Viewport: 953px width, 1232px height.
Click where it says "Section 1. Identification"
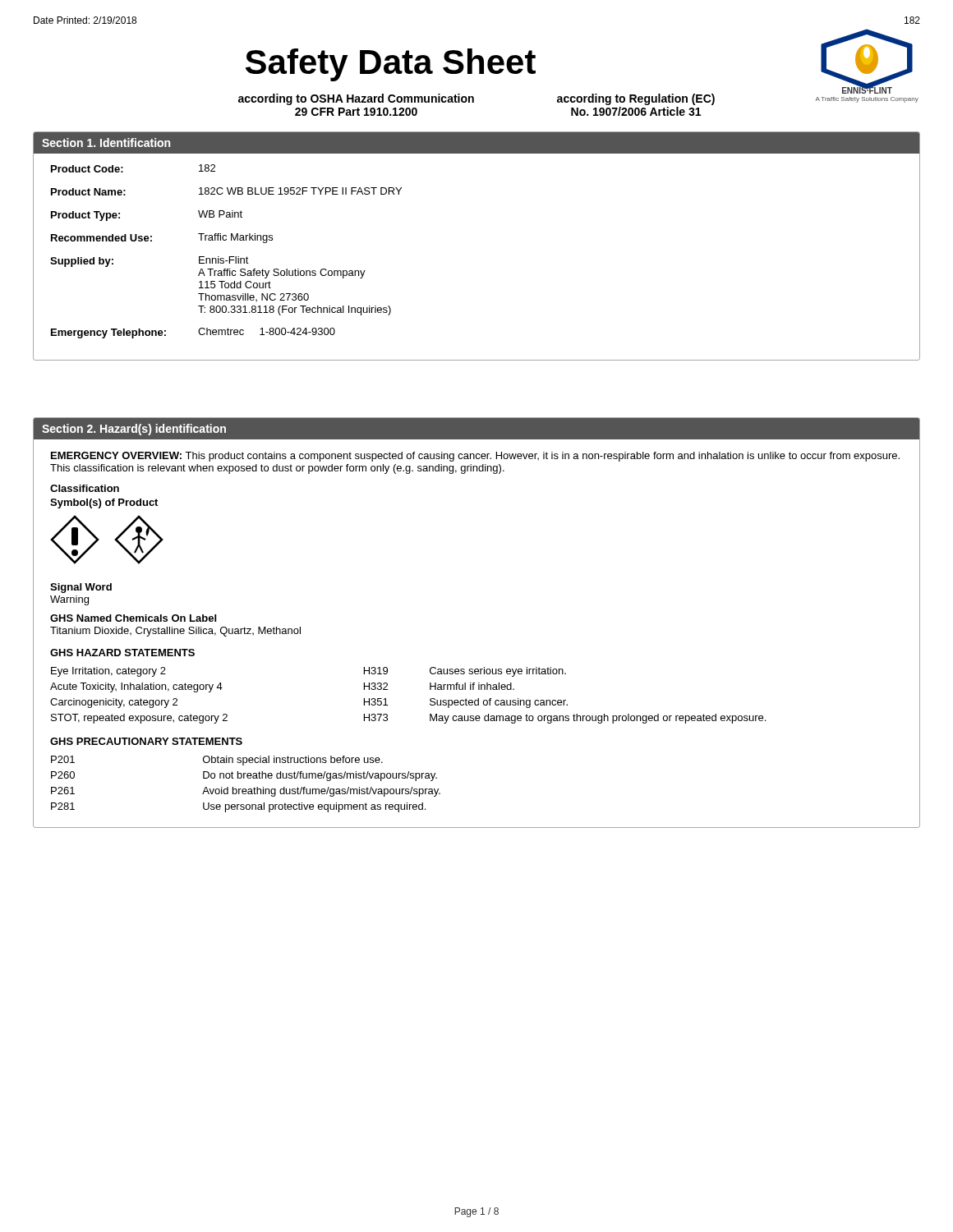106,143
